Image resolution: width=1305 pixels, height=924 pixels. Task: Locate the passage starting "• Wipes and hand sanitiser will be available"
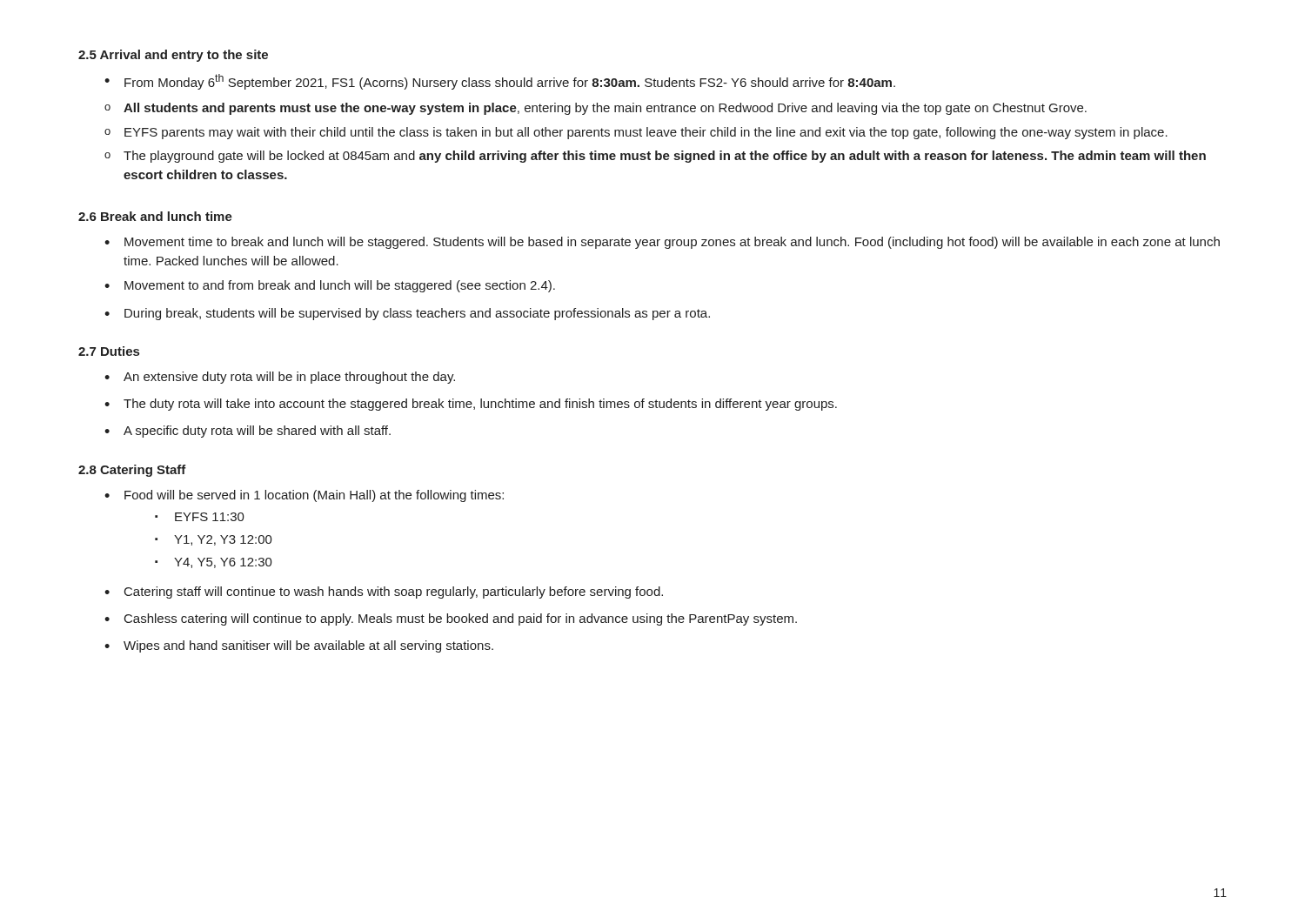[x=299, y=646]
